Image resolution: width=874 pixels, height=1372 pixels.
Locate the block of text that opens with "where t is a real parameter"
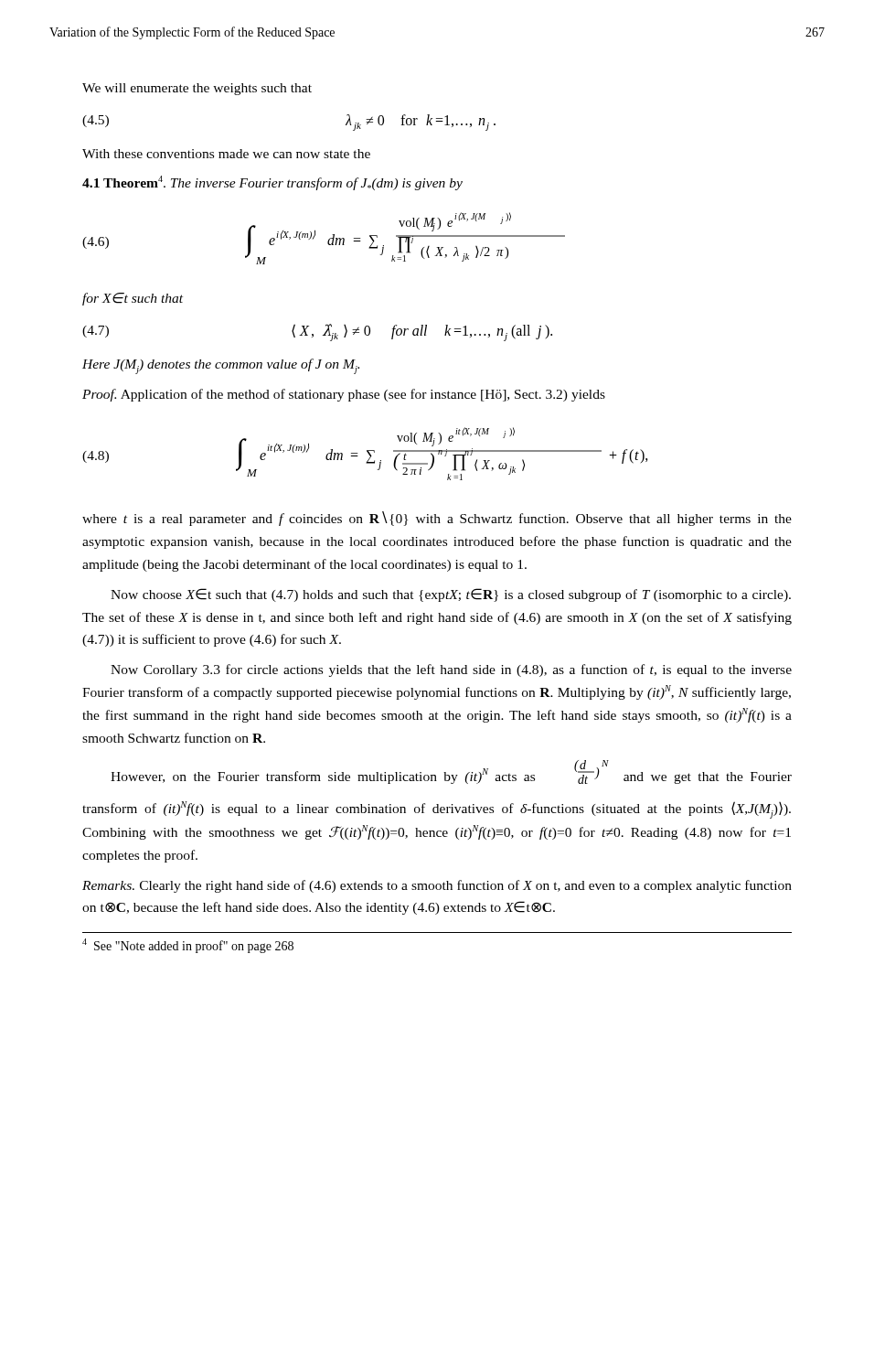437,541
